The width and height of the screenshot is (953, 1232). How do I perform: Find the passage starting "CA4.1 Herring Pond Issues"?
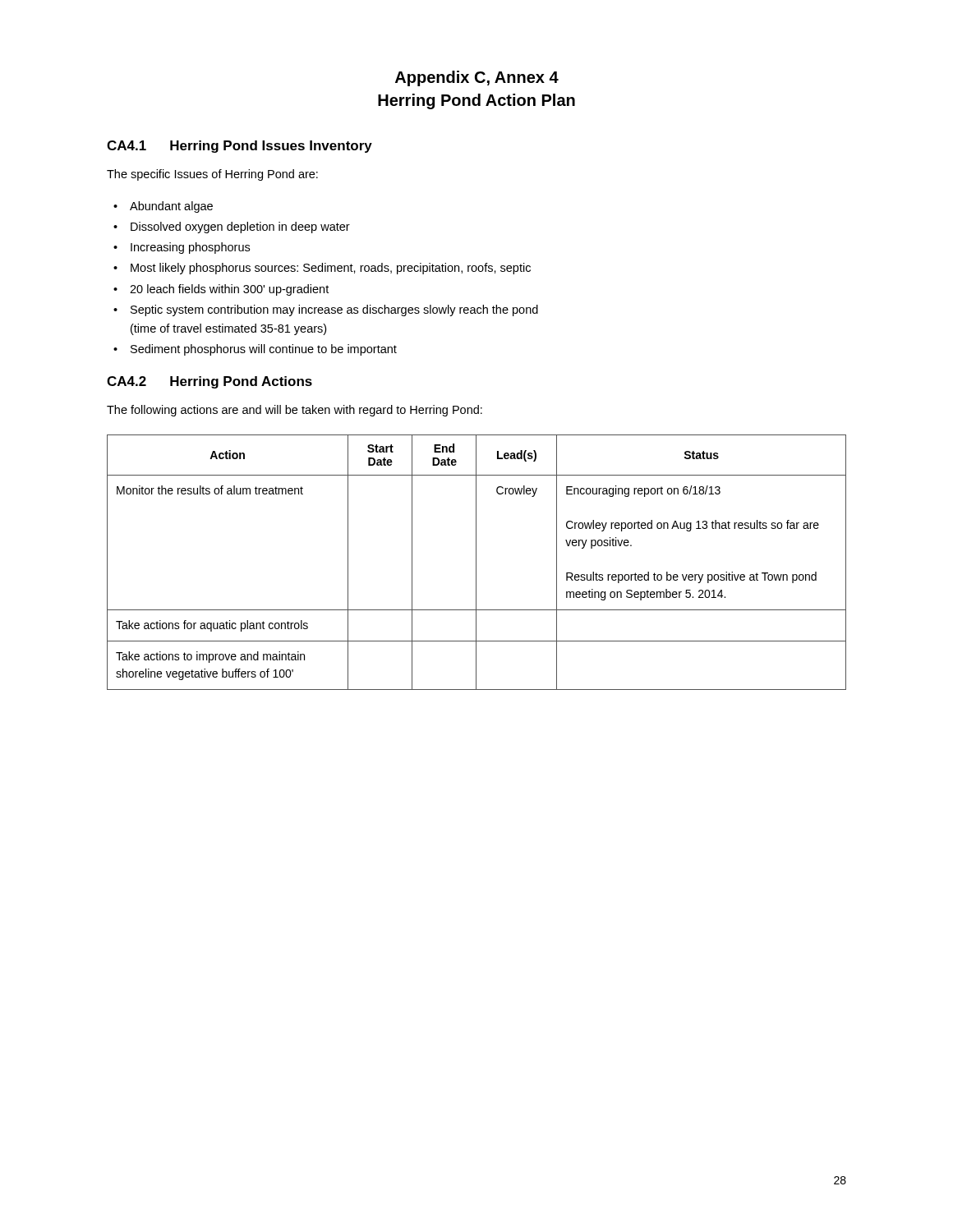tap(239, 146)
